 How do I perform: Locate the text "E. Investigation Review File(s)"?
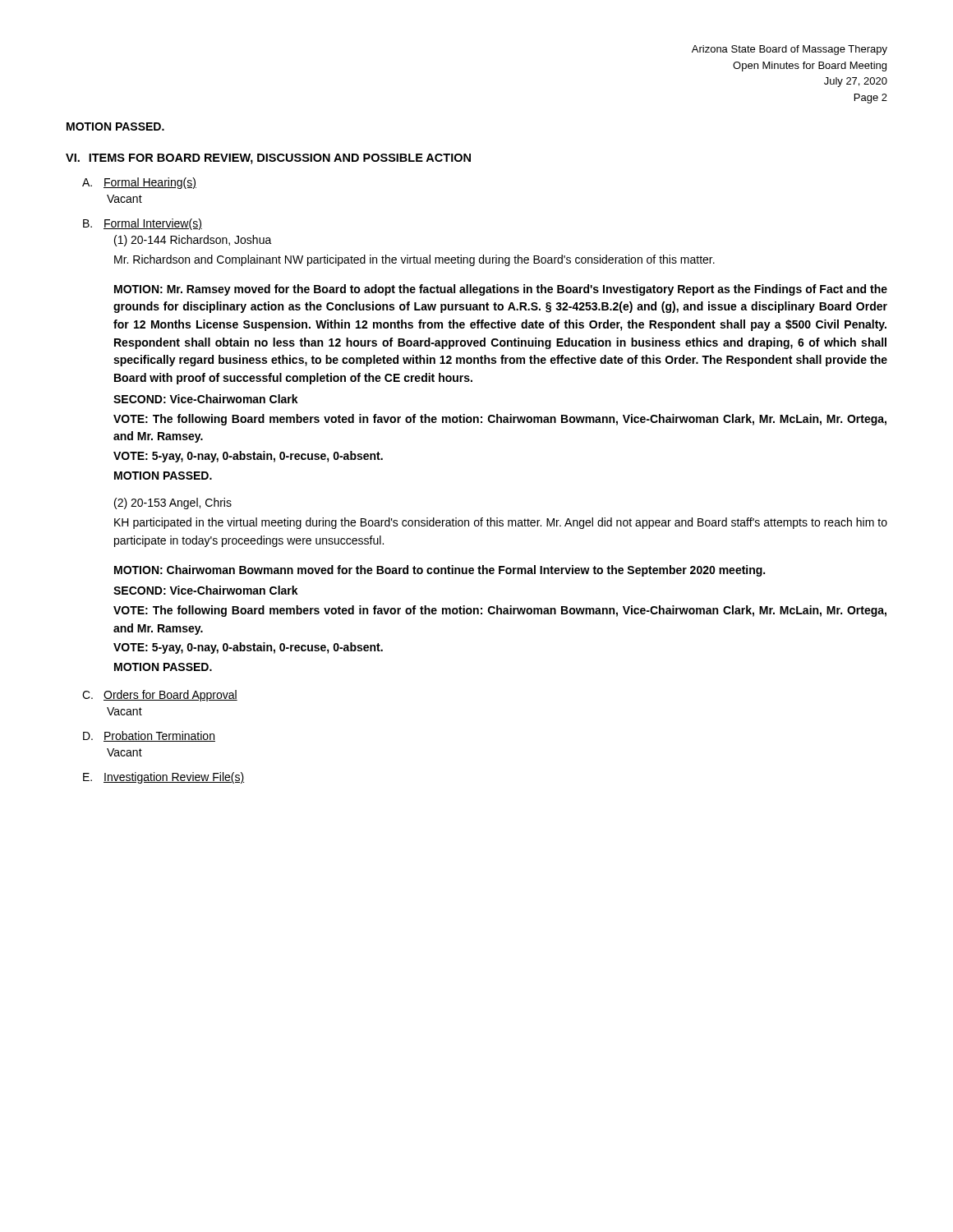(163, 777)
